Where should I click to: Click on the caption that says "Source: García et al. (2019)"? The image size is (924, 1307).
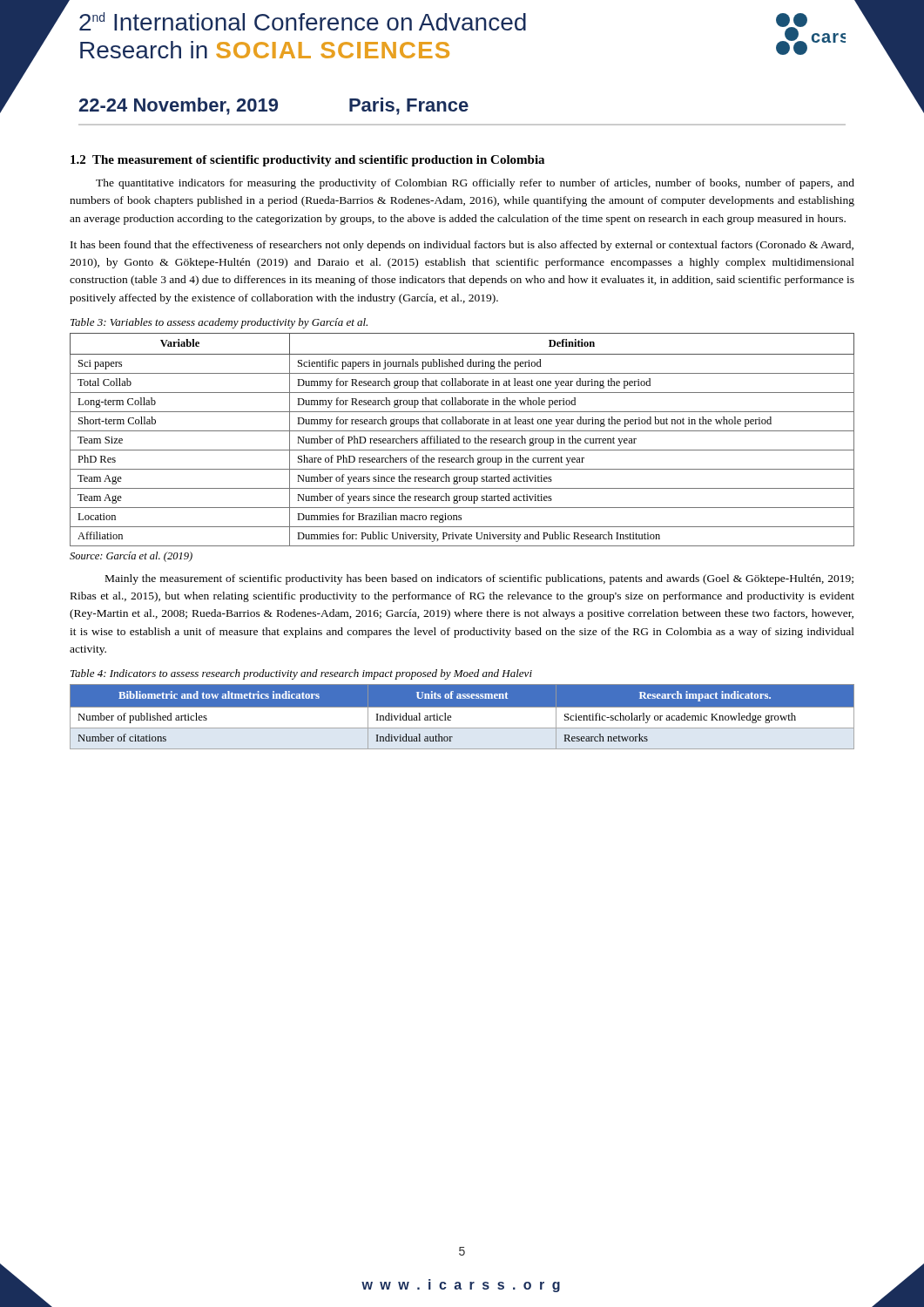click(131, 556)
